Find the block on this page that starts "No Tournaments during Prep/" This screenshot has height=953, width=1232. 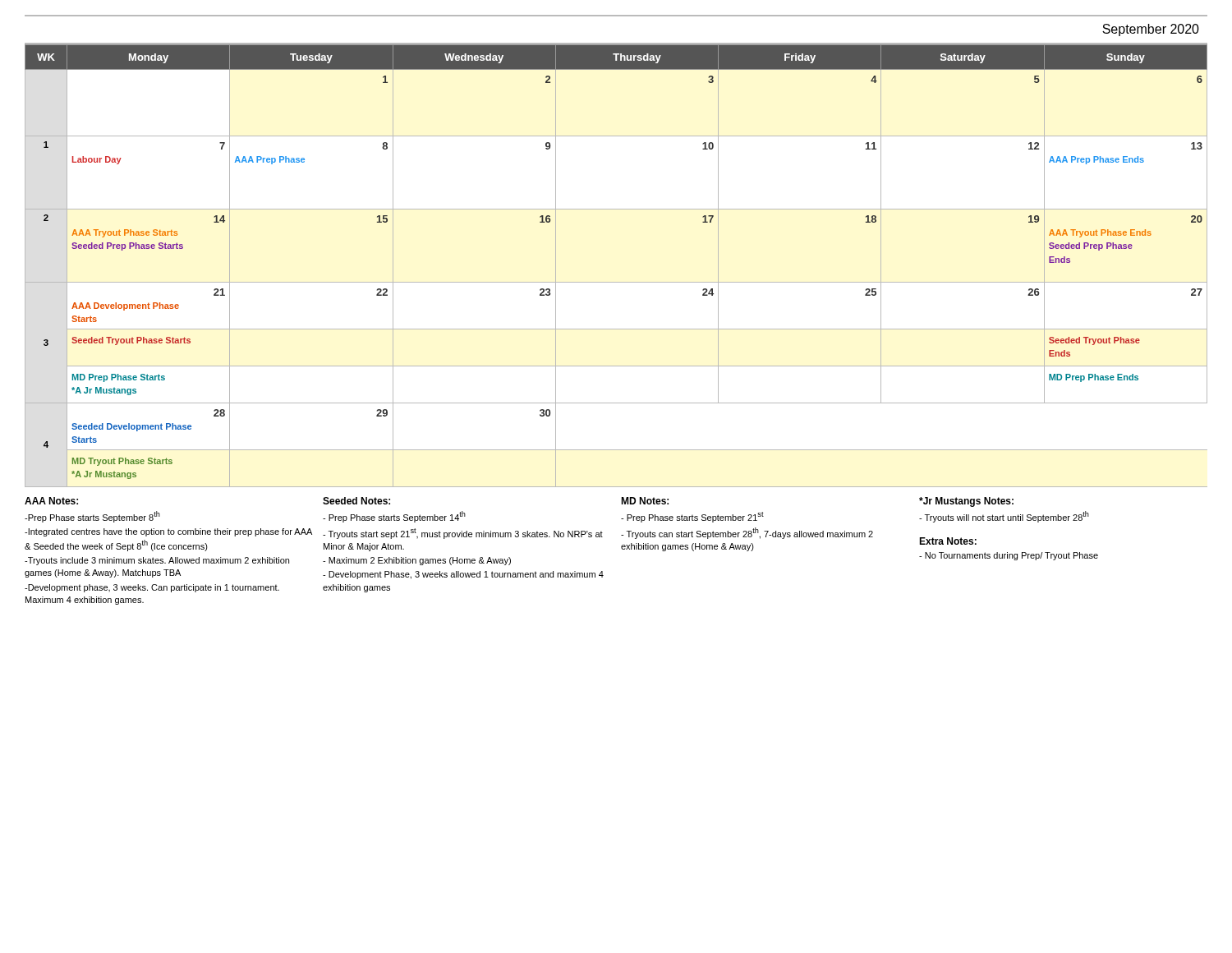point(1063,556)
